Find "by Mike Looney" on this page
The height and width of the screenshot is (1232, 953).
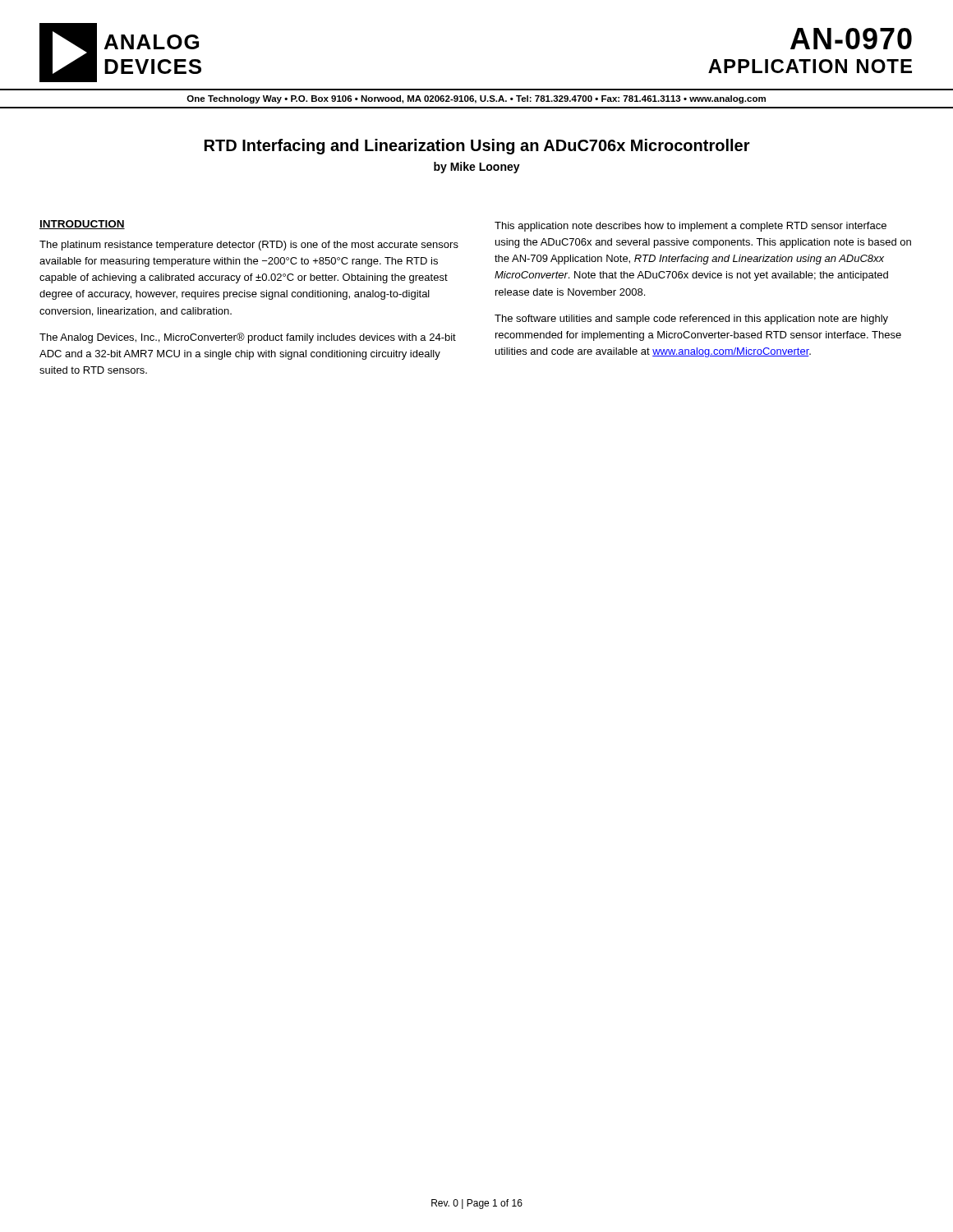(x=476, y=167)
